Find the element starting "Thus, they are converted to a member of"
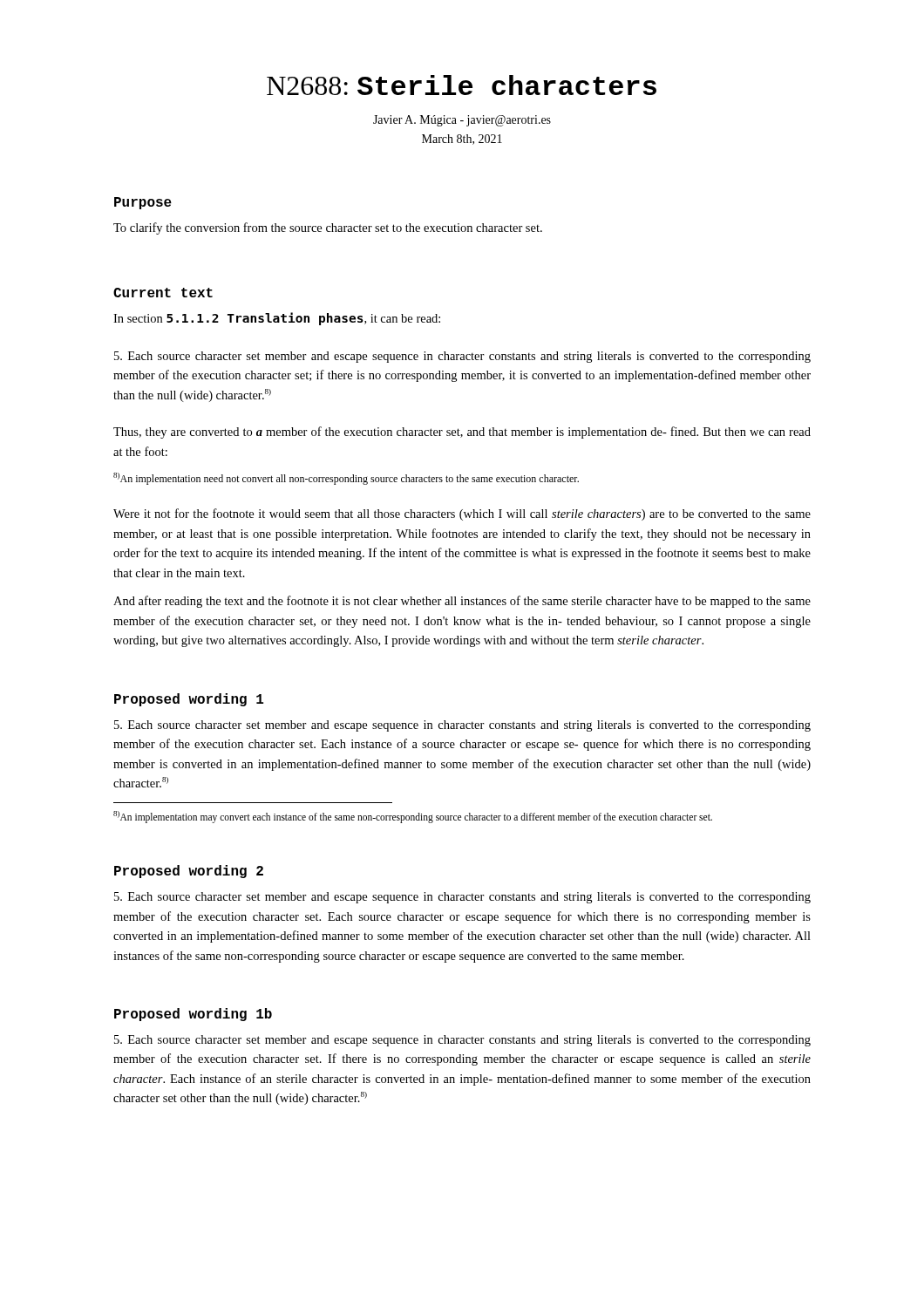This screenshot has width=924, height=1308. coord(462,442)
